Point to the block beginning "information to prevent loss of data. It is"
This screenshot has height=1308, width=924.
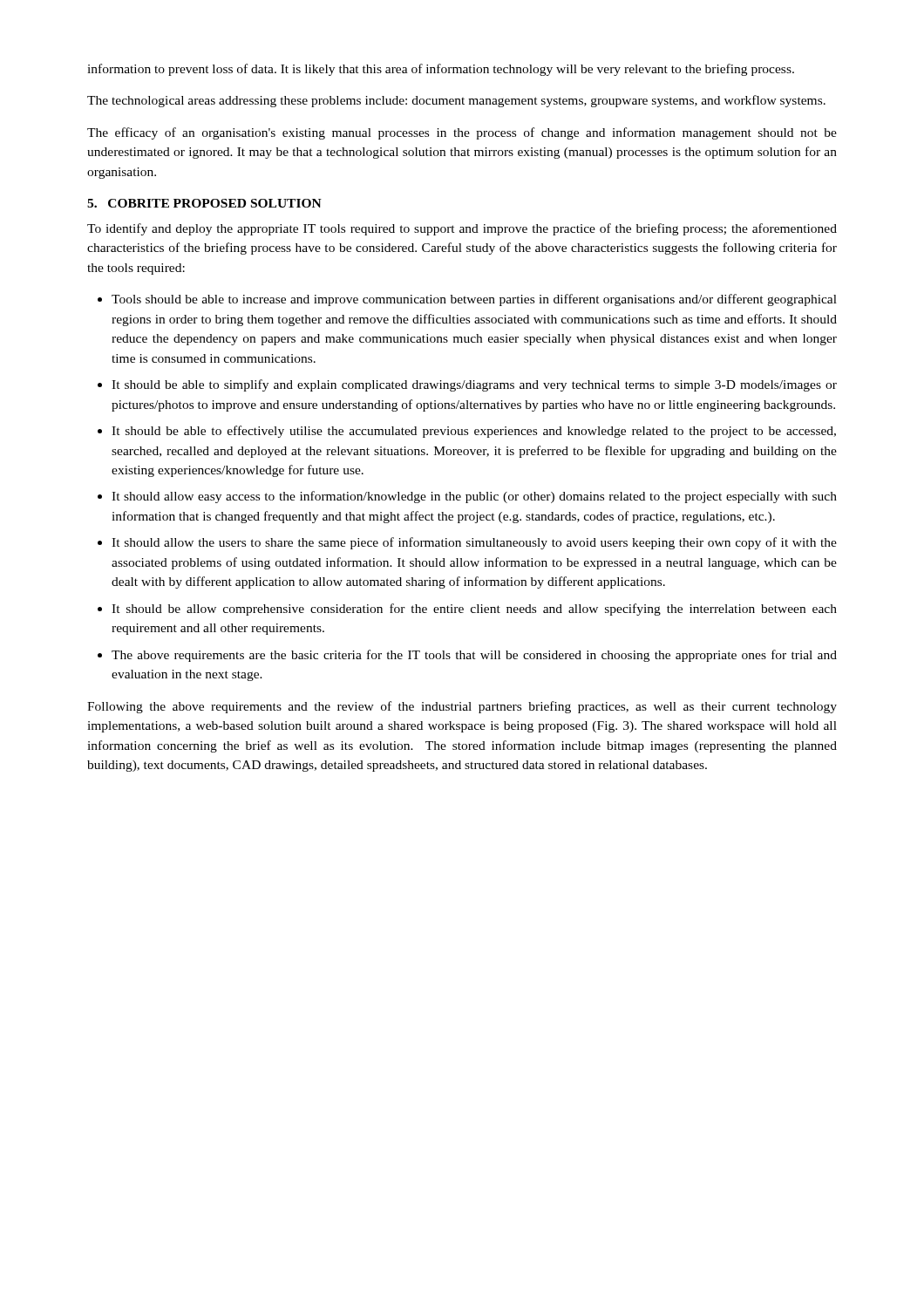(462, 69)
